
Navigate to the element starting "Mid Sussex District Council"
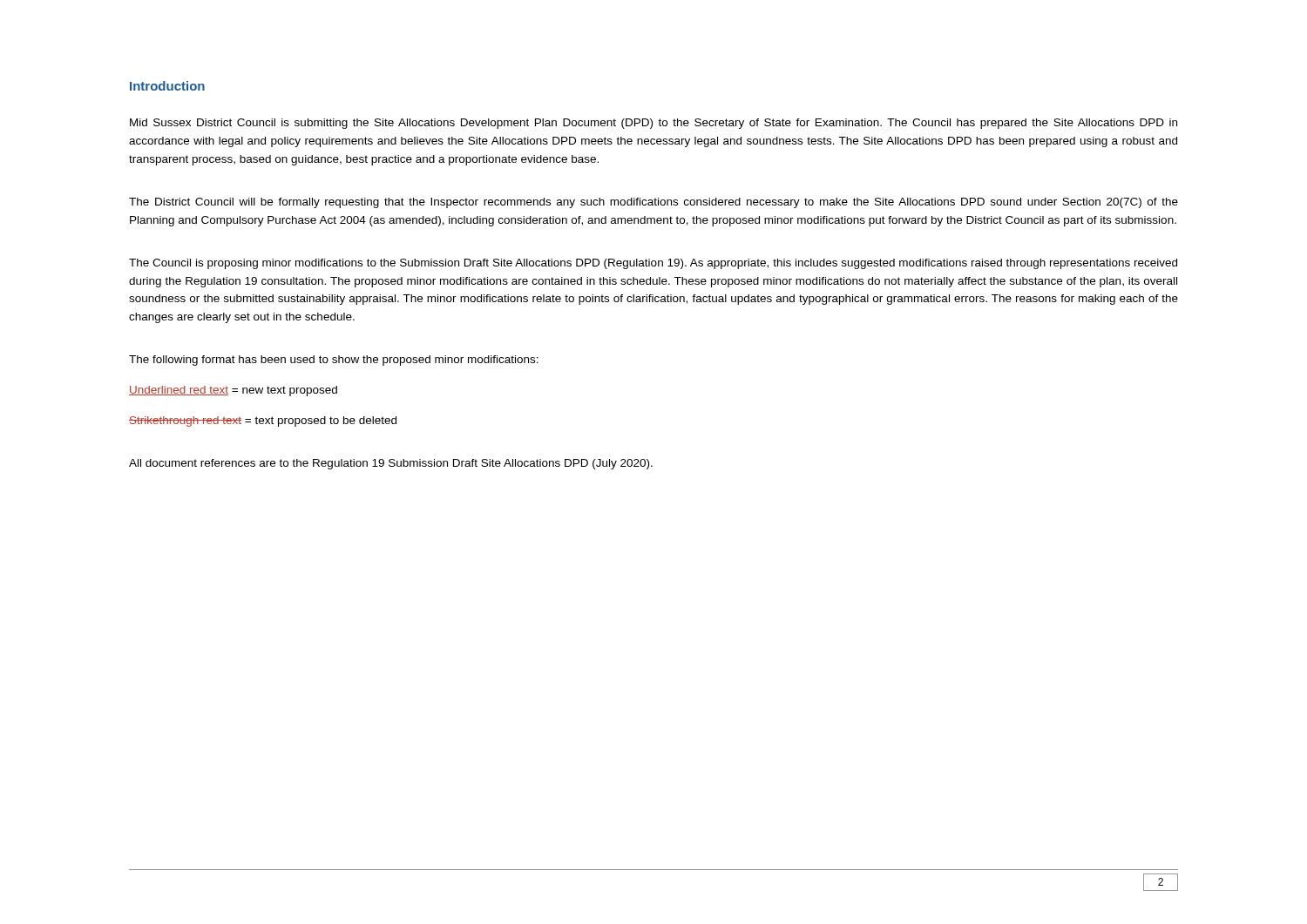[654, 141]
